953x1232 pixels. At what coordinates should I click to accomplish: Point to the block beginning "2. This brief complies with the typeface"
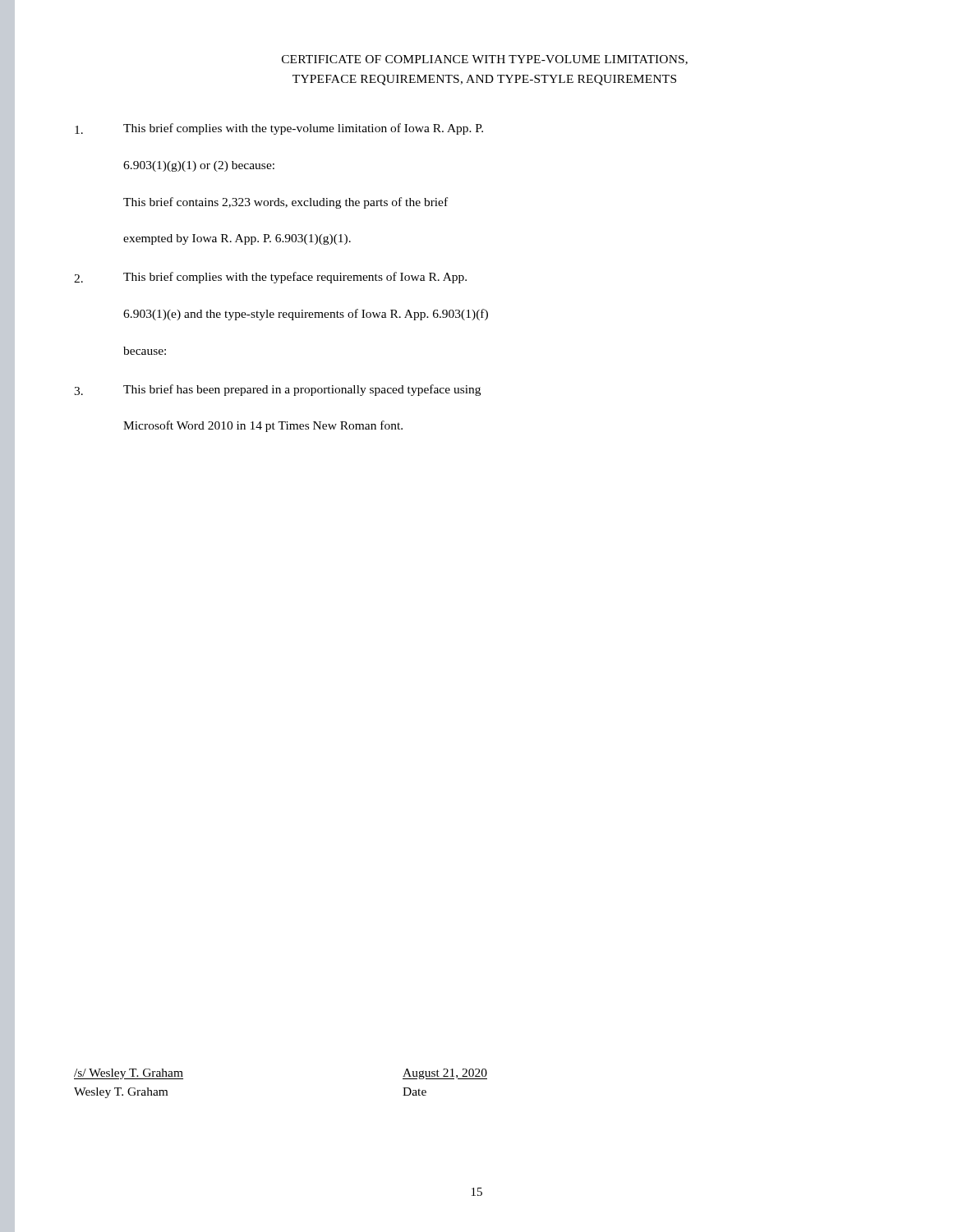click(281, 314)
